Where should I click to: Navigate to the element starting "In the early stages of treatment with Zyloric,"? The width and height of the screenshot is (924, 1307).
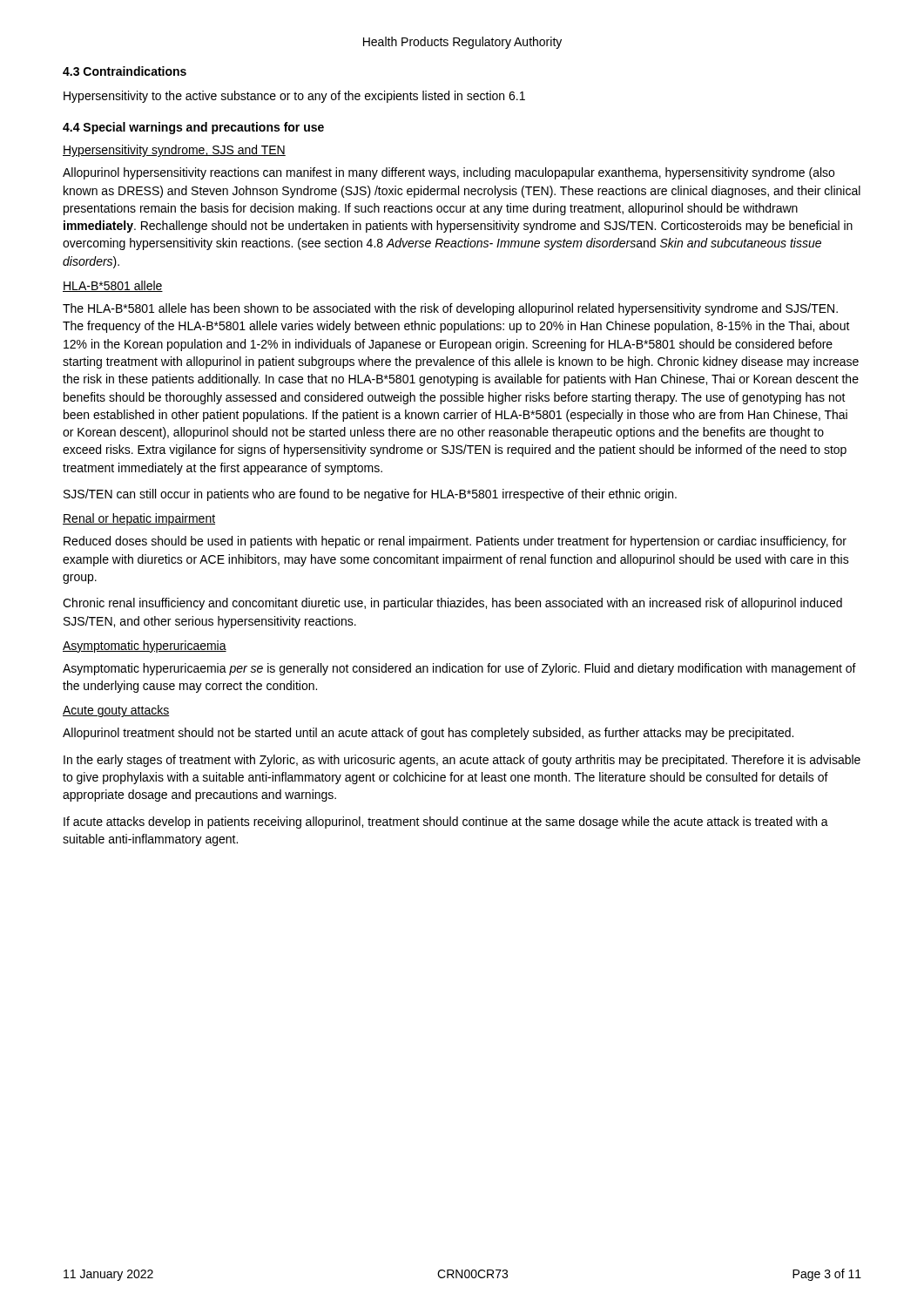pyautogui.click(x=462, y=777)
